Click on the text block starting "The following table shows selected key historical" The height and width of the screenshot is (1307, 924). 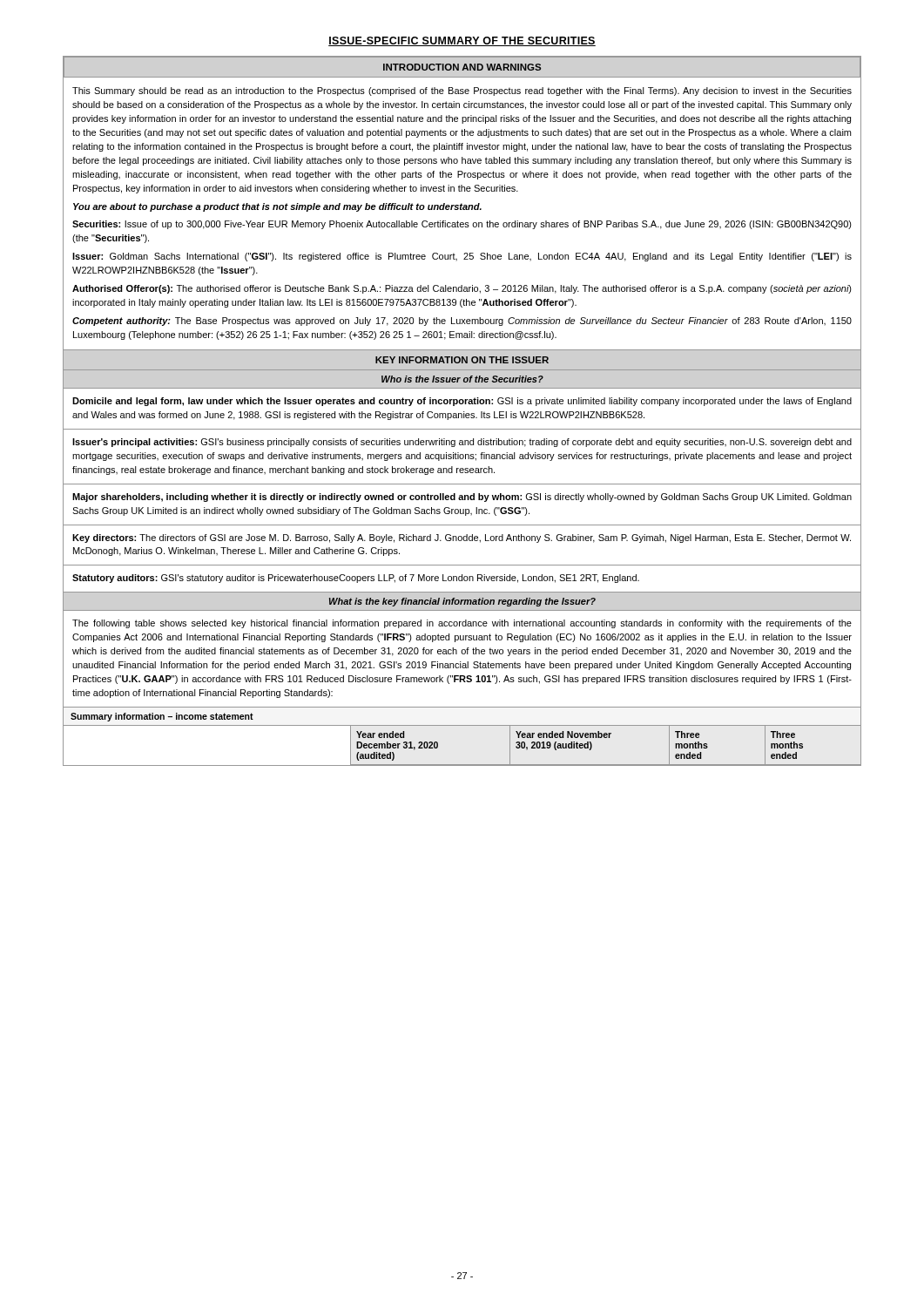tap(462, 658)
